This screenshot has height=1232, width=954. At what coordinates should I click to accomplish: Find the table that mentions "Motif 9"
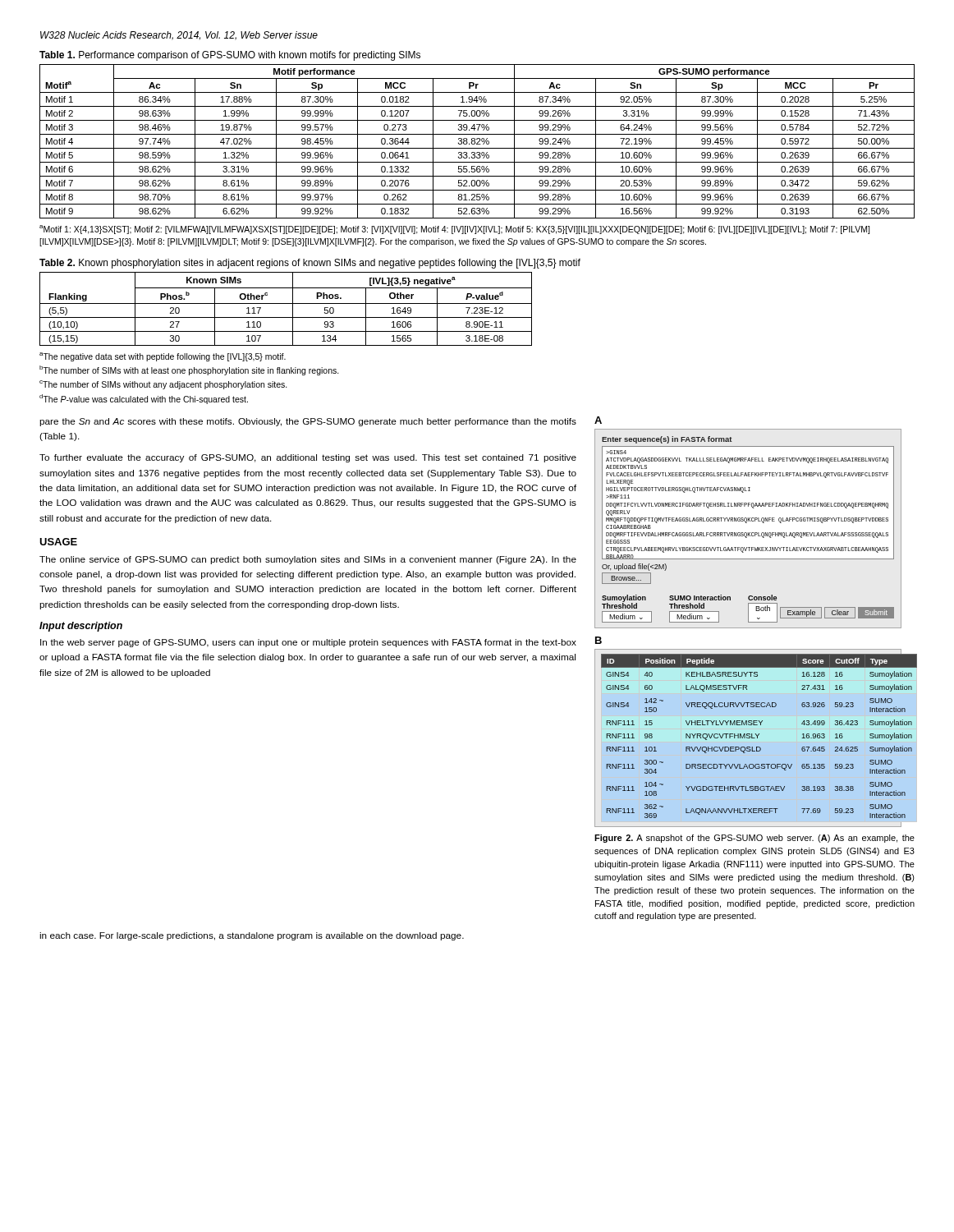coord(477,141)
